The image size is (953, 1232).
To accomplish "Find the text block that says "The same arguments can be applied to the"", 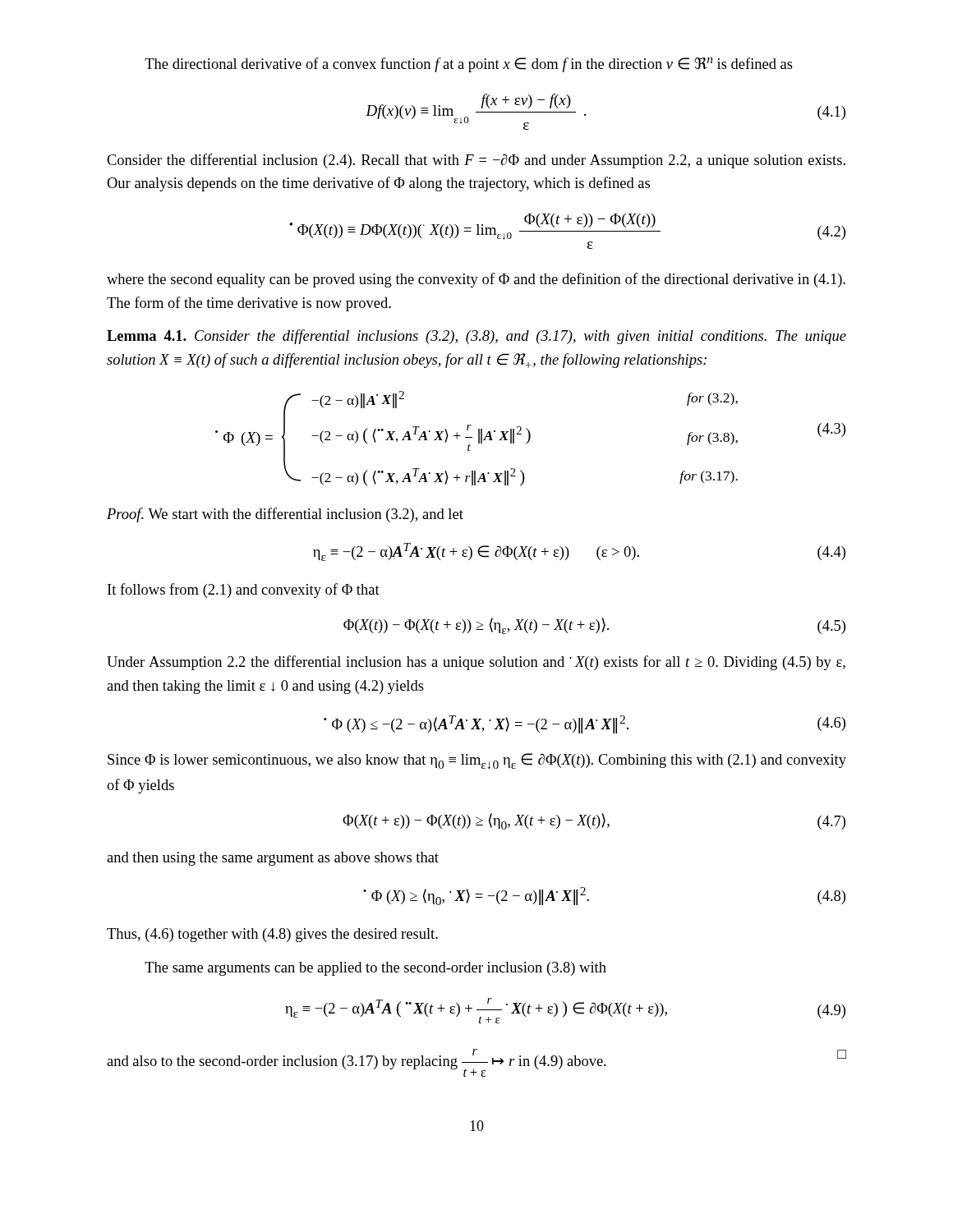I will click(x=476, y=967).
